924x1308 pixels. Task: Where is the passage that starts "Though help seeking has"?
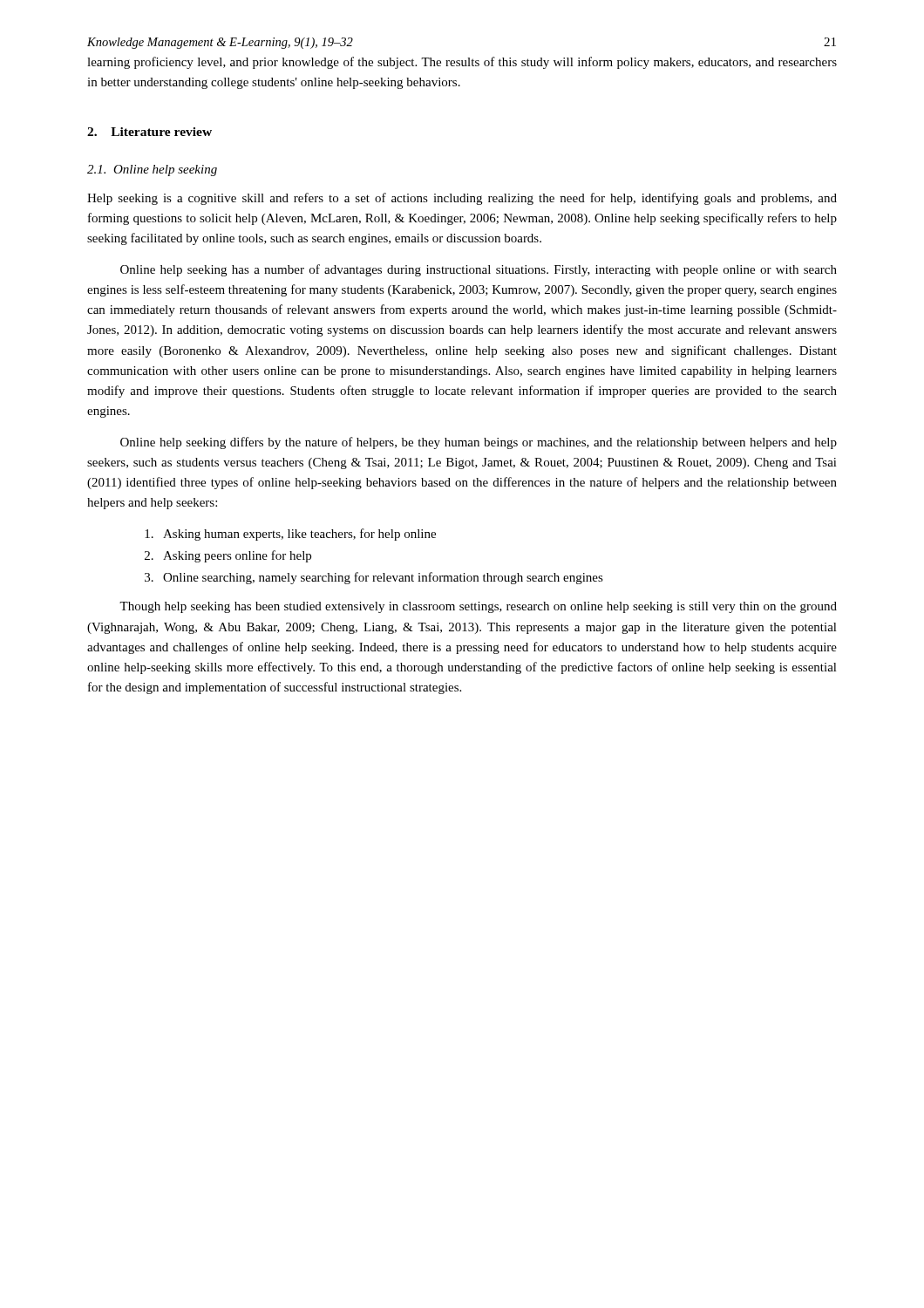462,647
